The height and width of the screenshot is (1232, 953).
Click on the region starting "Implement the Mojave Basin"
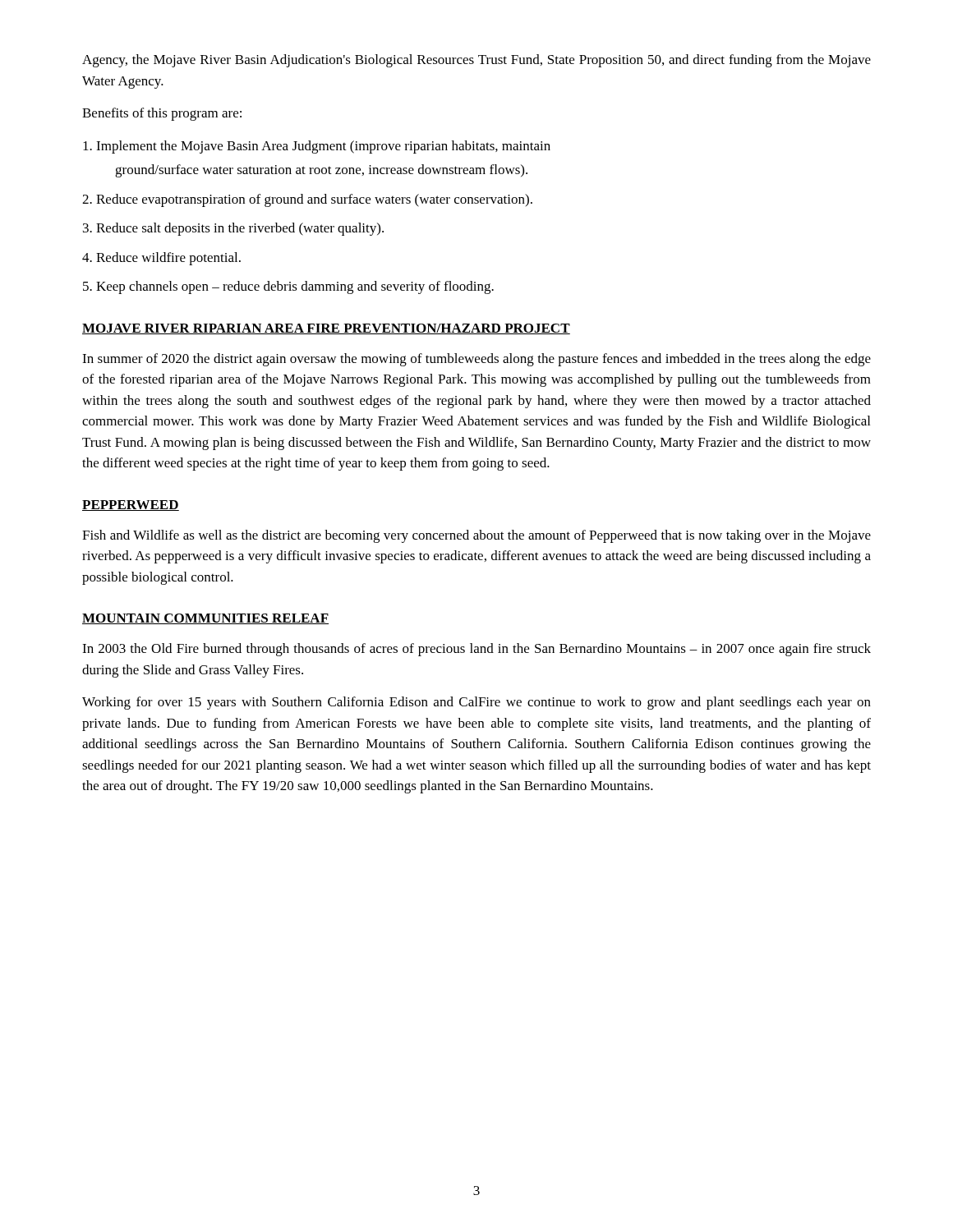[476, 159]
